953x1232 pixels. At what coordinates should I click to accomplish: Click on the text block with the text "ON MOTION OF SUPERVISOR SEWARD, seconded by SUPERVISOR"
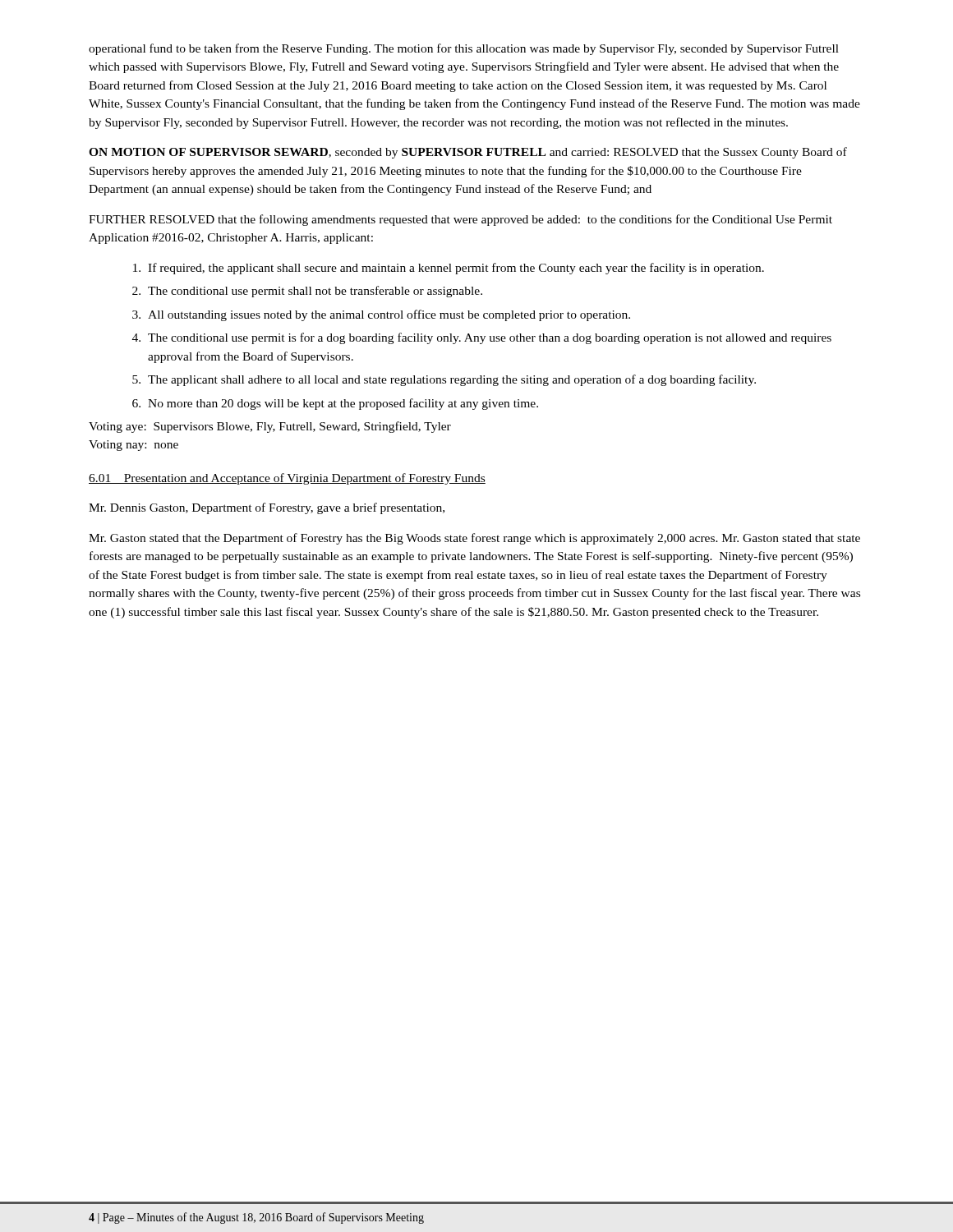468,170
